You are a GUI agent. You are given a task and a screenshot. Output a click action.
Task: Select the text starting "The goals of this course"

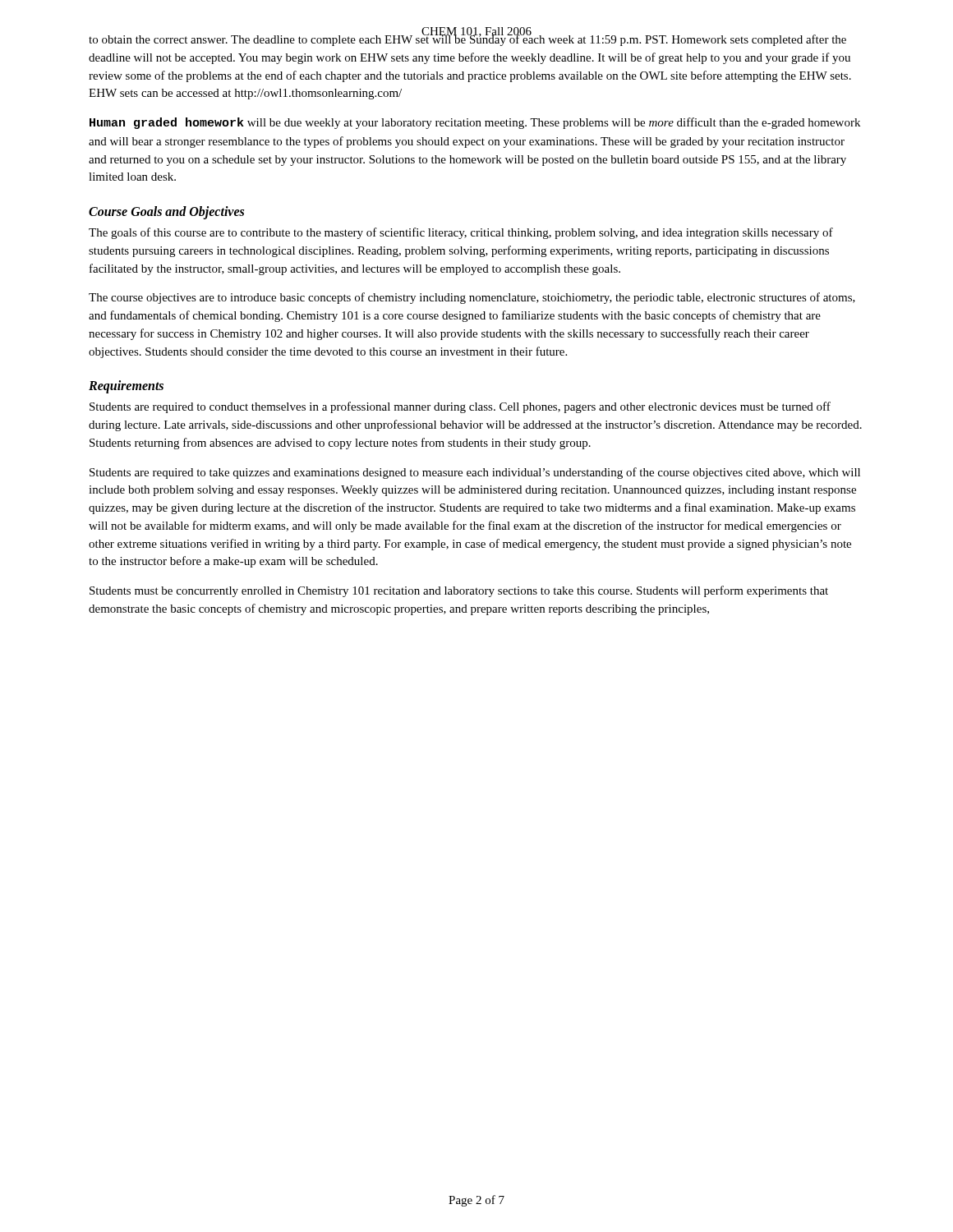[x=476, y=251]
